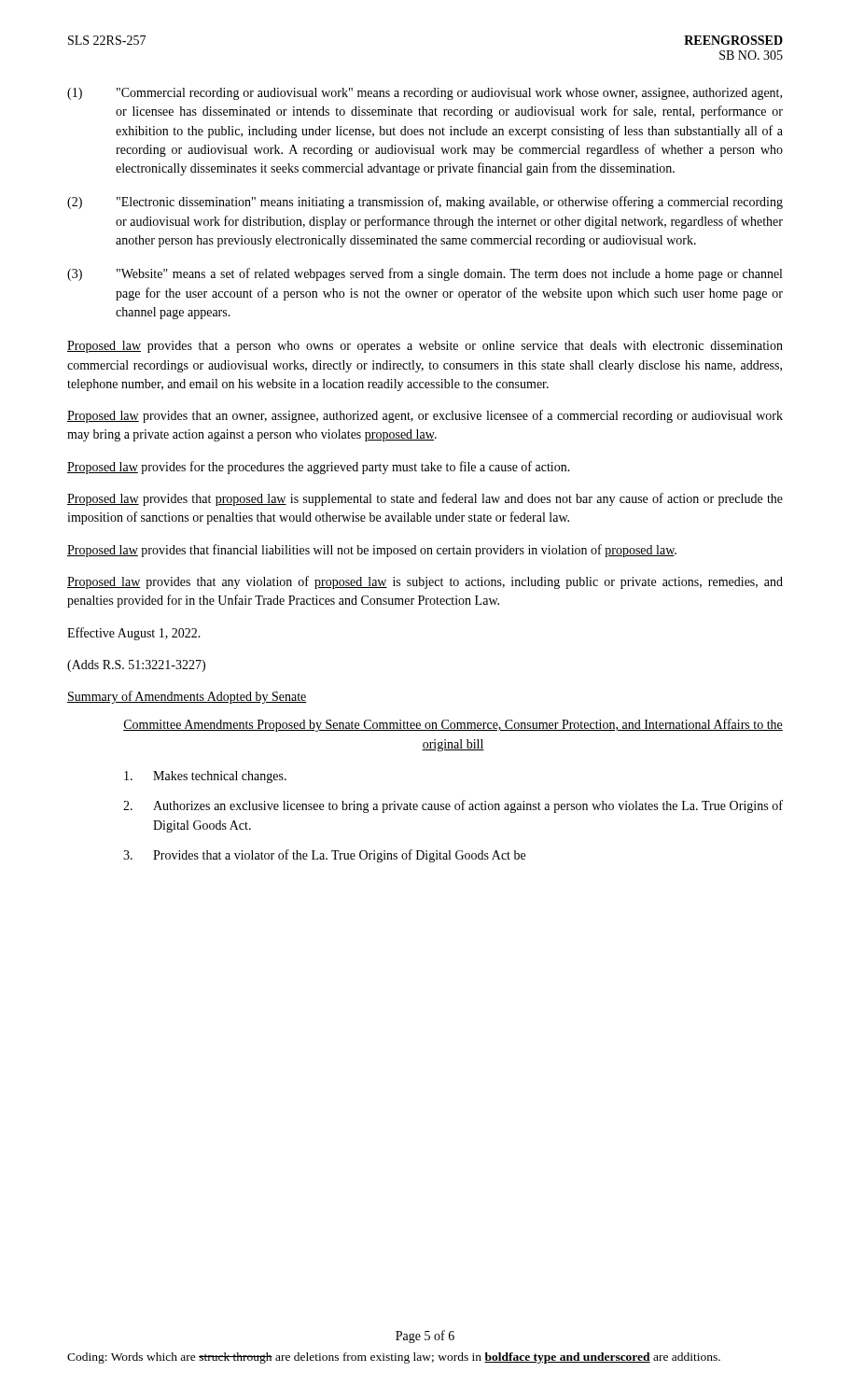Find the text block starting "Makes technical changes."
The image size is (850, 1400).
click(205, 777)
